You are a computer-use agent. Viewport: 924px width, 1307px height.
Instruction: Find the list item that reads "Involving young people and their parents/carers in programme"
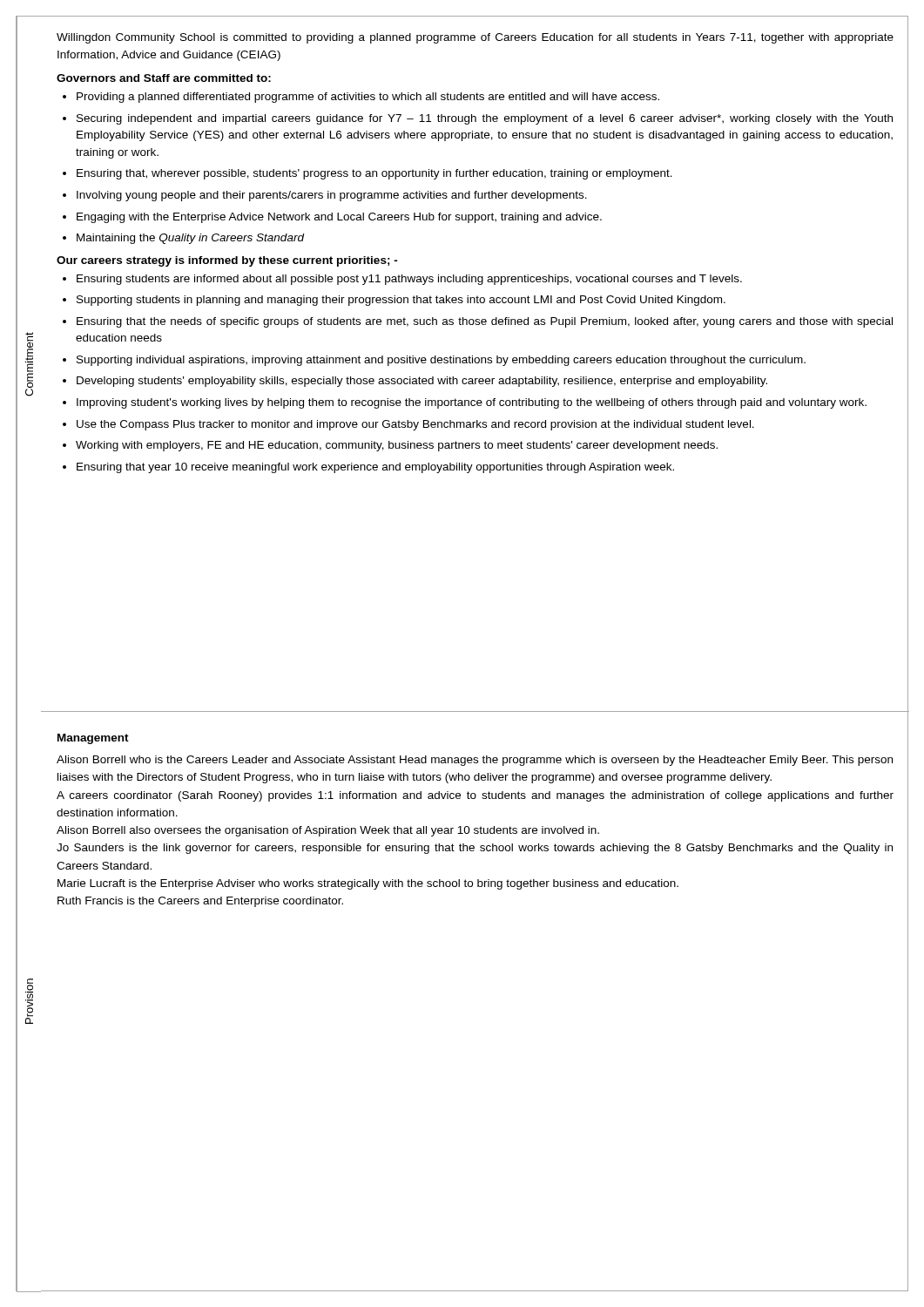(x=332, y=195)
